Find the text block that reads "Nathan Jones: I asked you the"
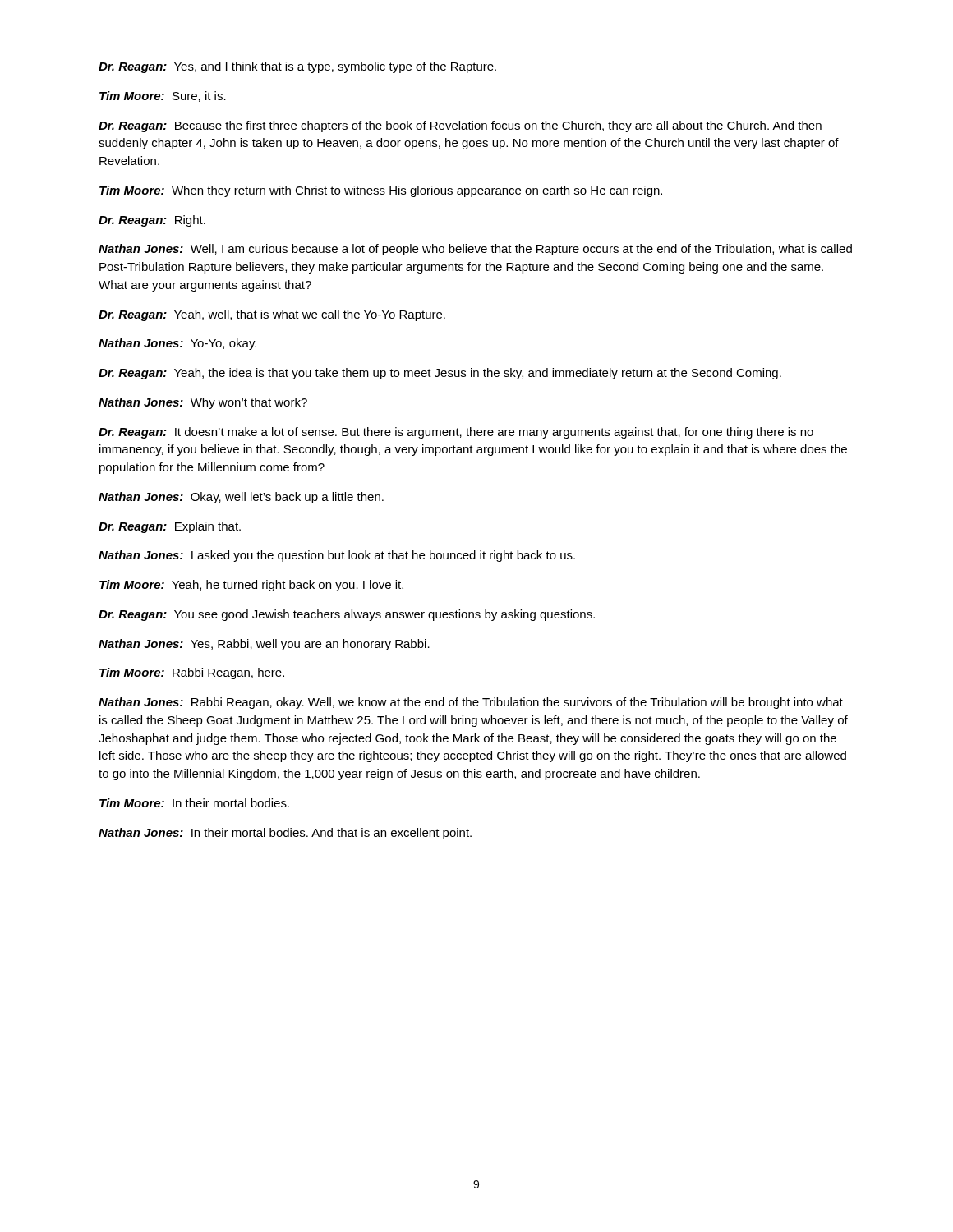This screenshot has width=953, height=1232. pos(337,555)
